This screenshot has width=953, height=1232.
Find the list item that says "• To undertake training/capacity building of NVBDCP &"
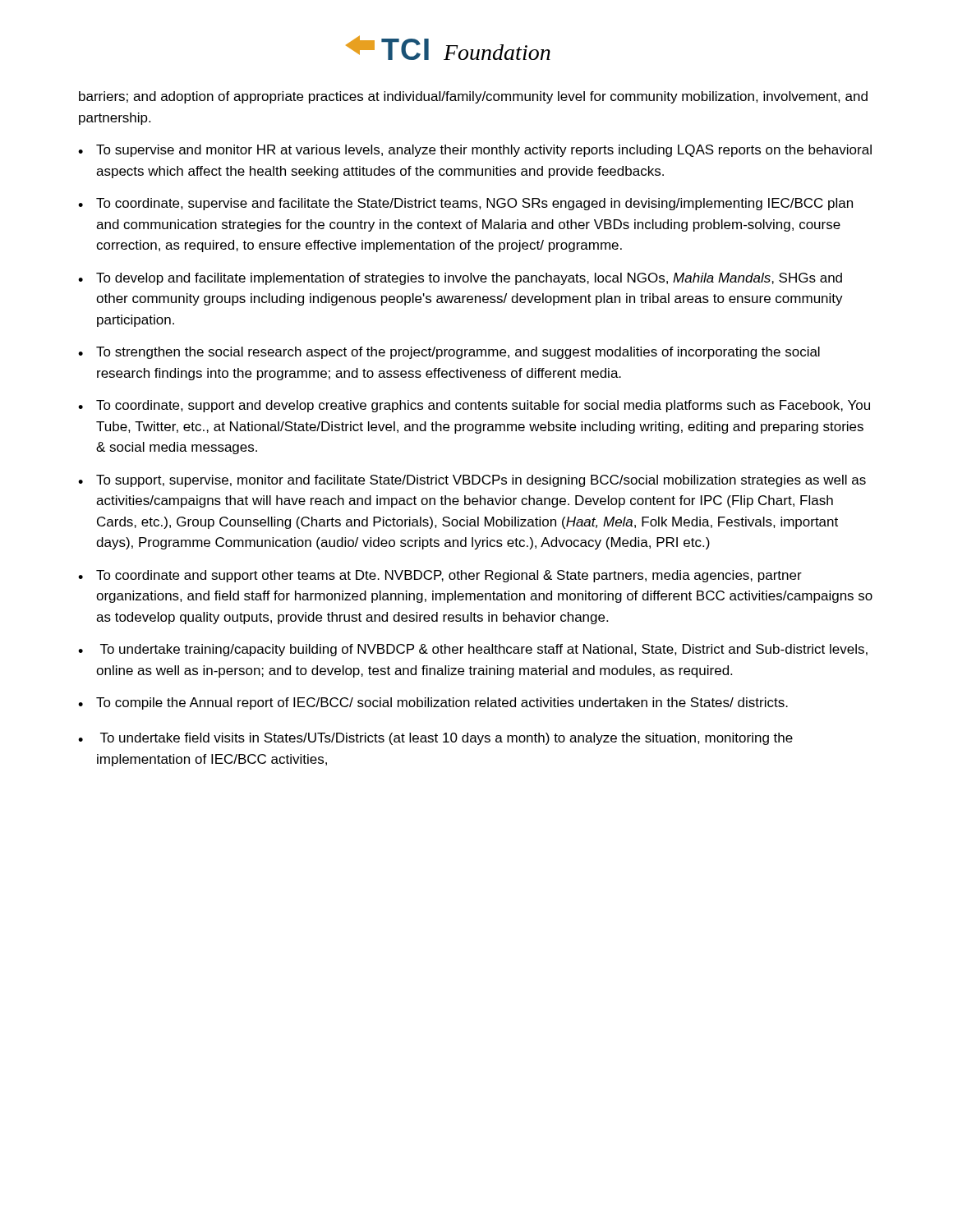tap(476, 660)
